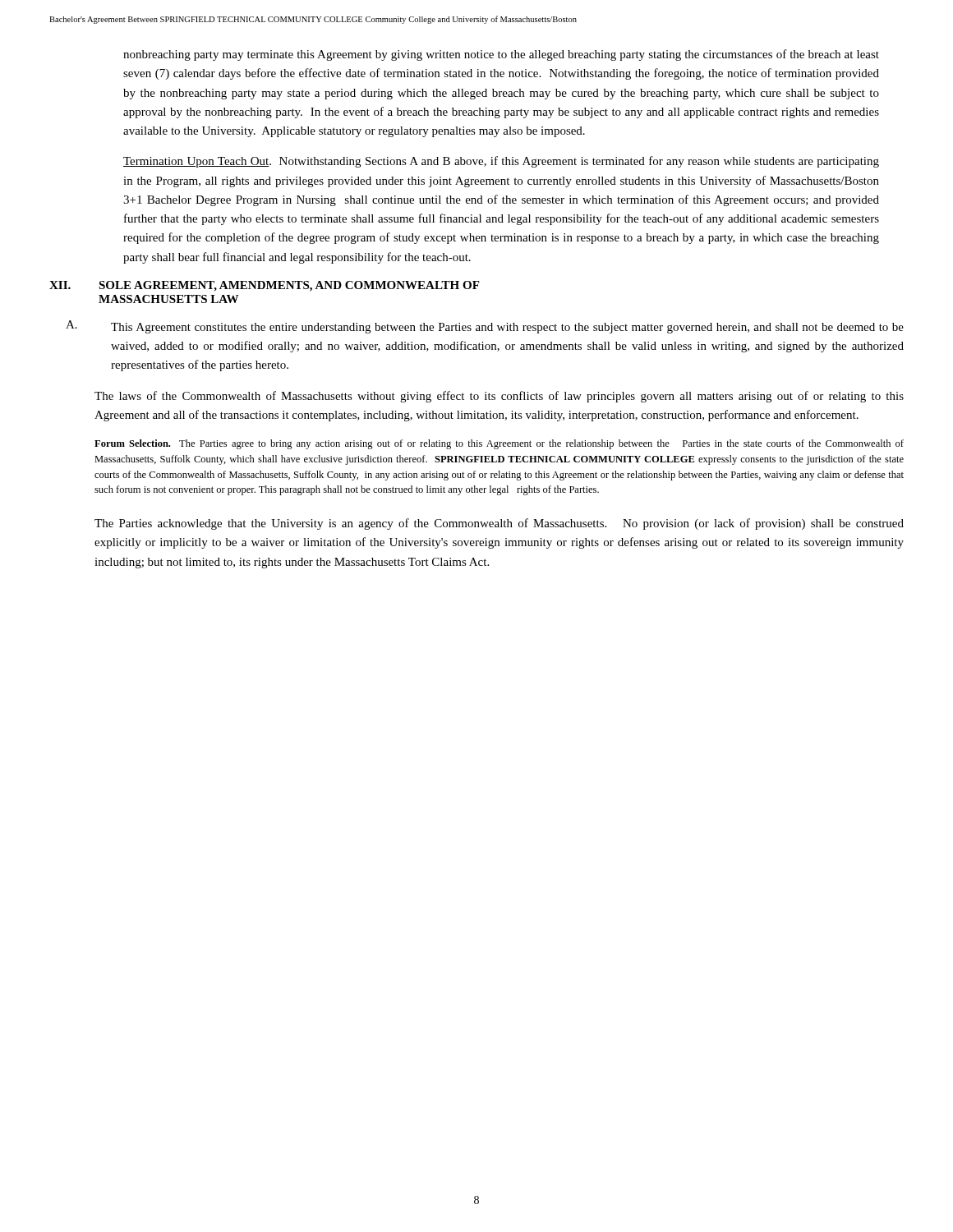Viewport: 953px width, 1232px height.
Task: Click on the block starting "nonbreaching party may terminate this"
Action: tap(501, 92)
